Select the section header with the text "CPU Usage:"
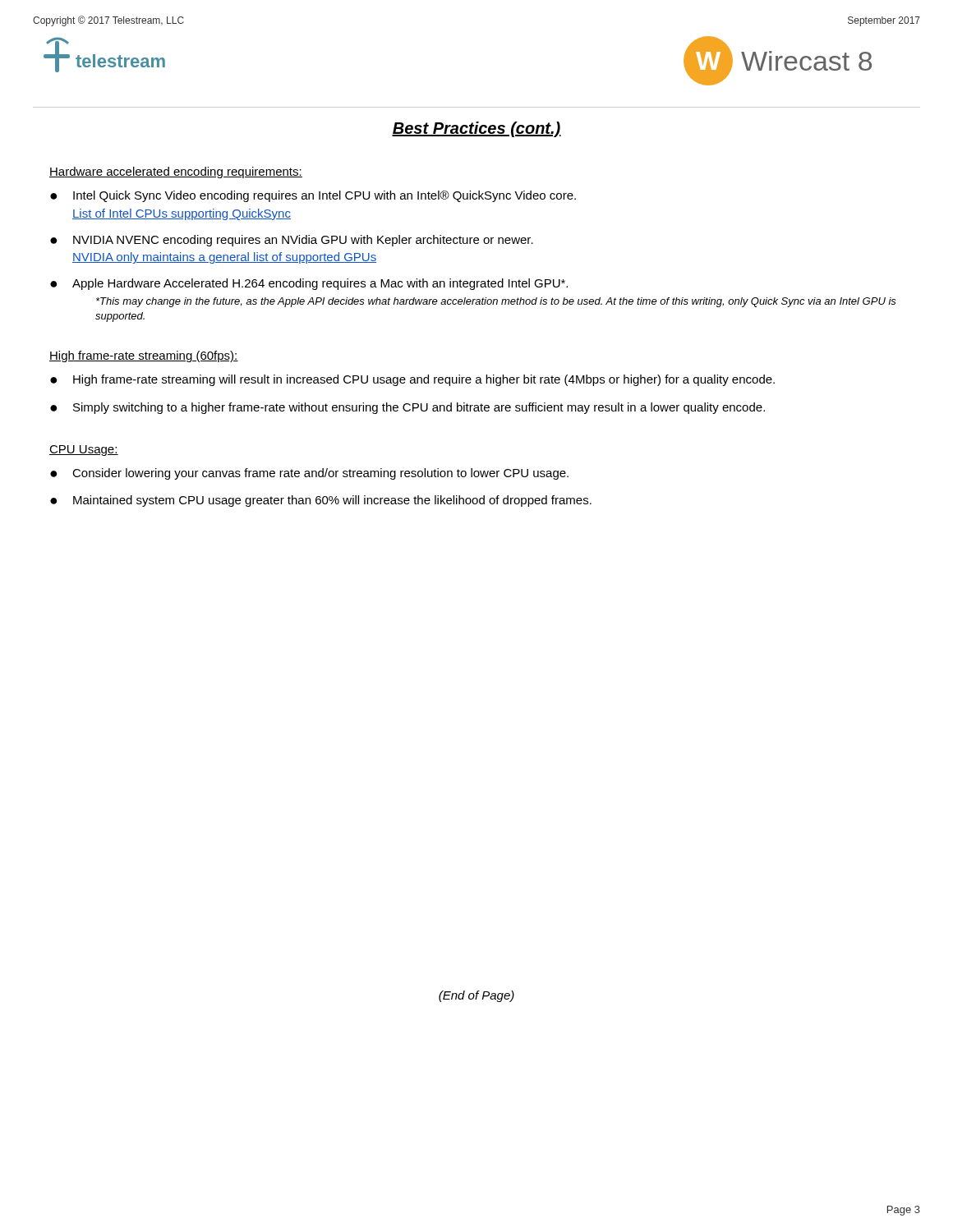Screen dimensions: 1232x953 tap(84, 449)
